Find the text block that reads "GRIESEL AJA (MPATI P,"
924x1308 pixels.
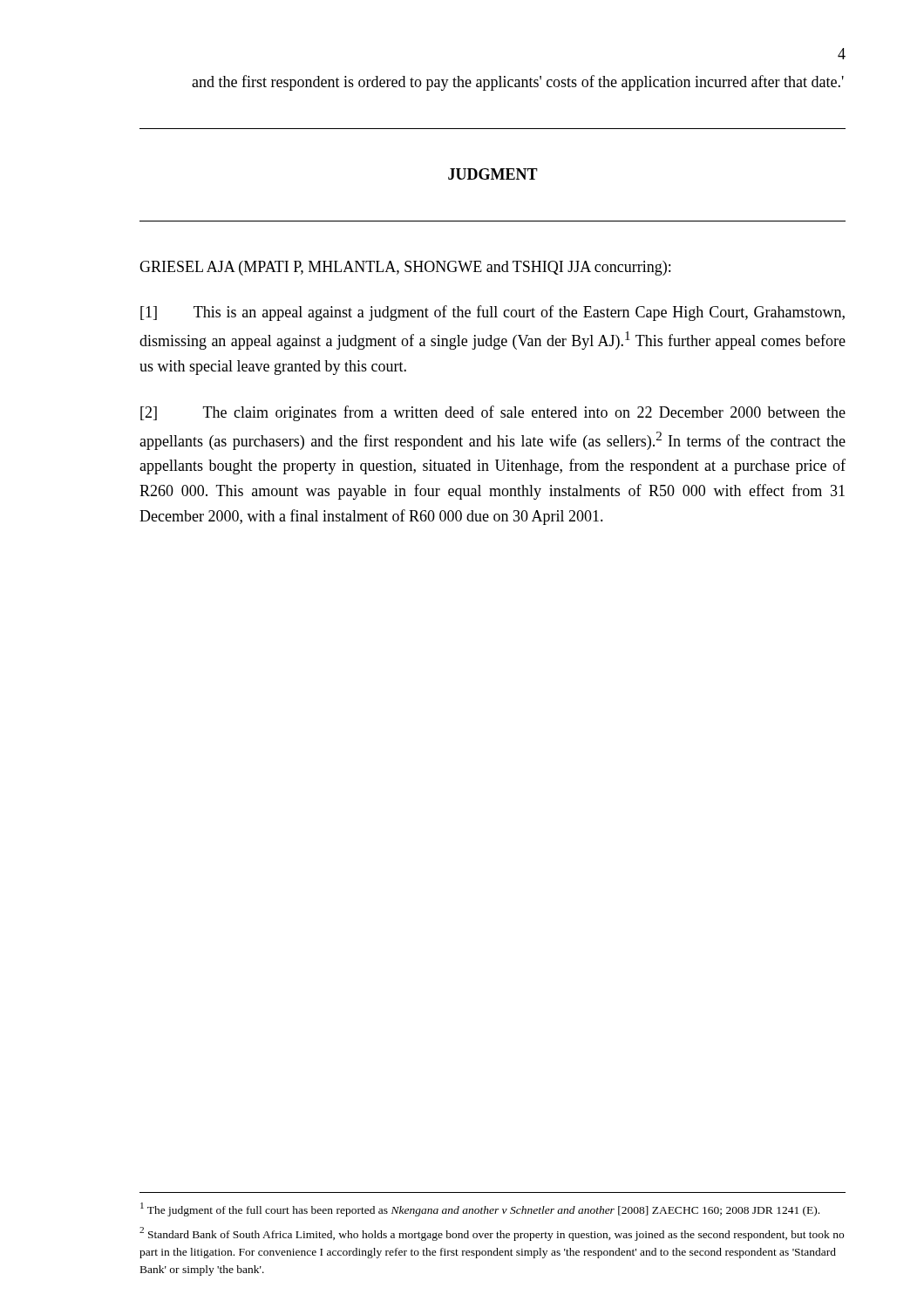click(406, 267)
